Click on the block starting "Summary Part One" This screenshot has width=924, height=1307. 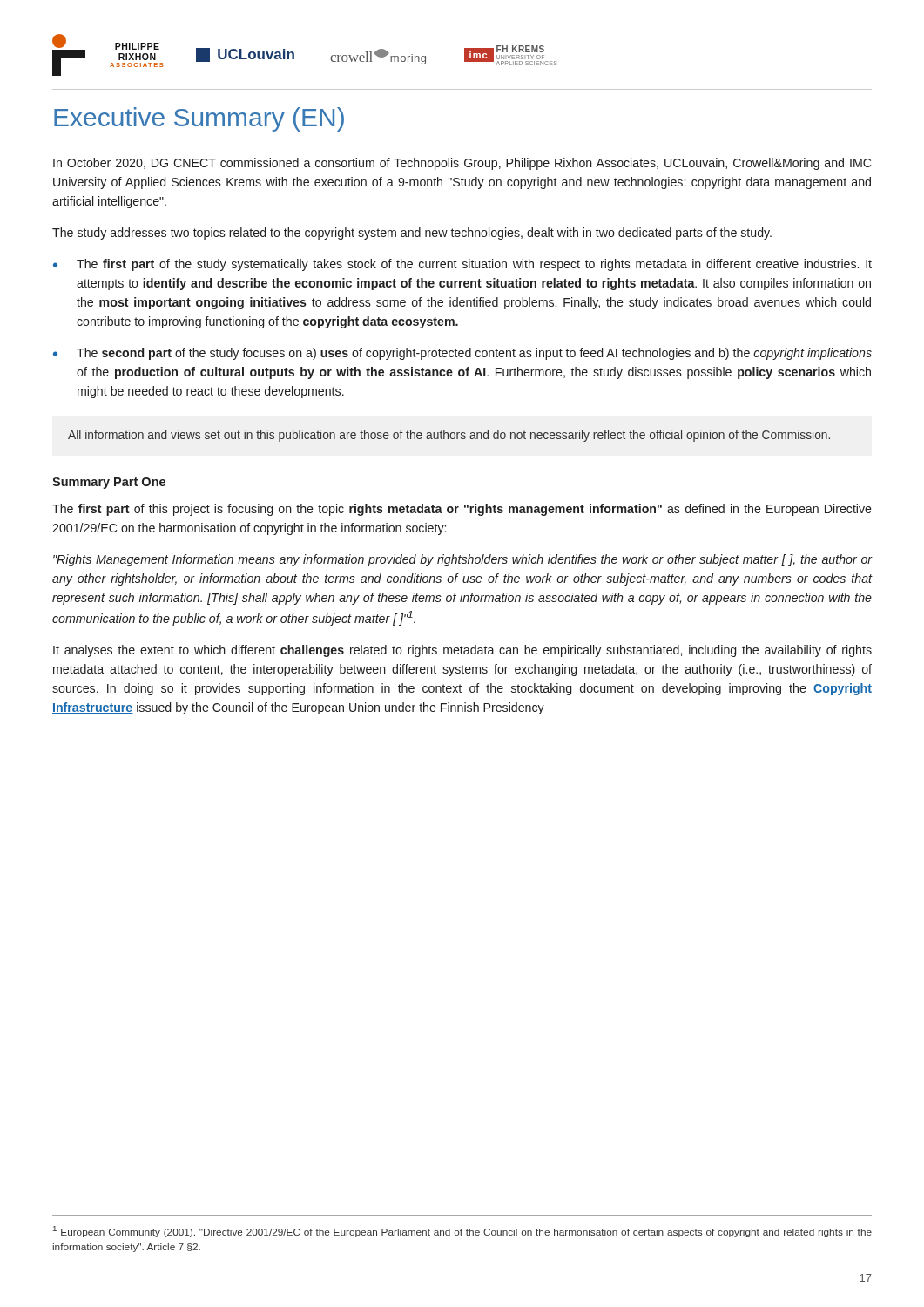109,482
